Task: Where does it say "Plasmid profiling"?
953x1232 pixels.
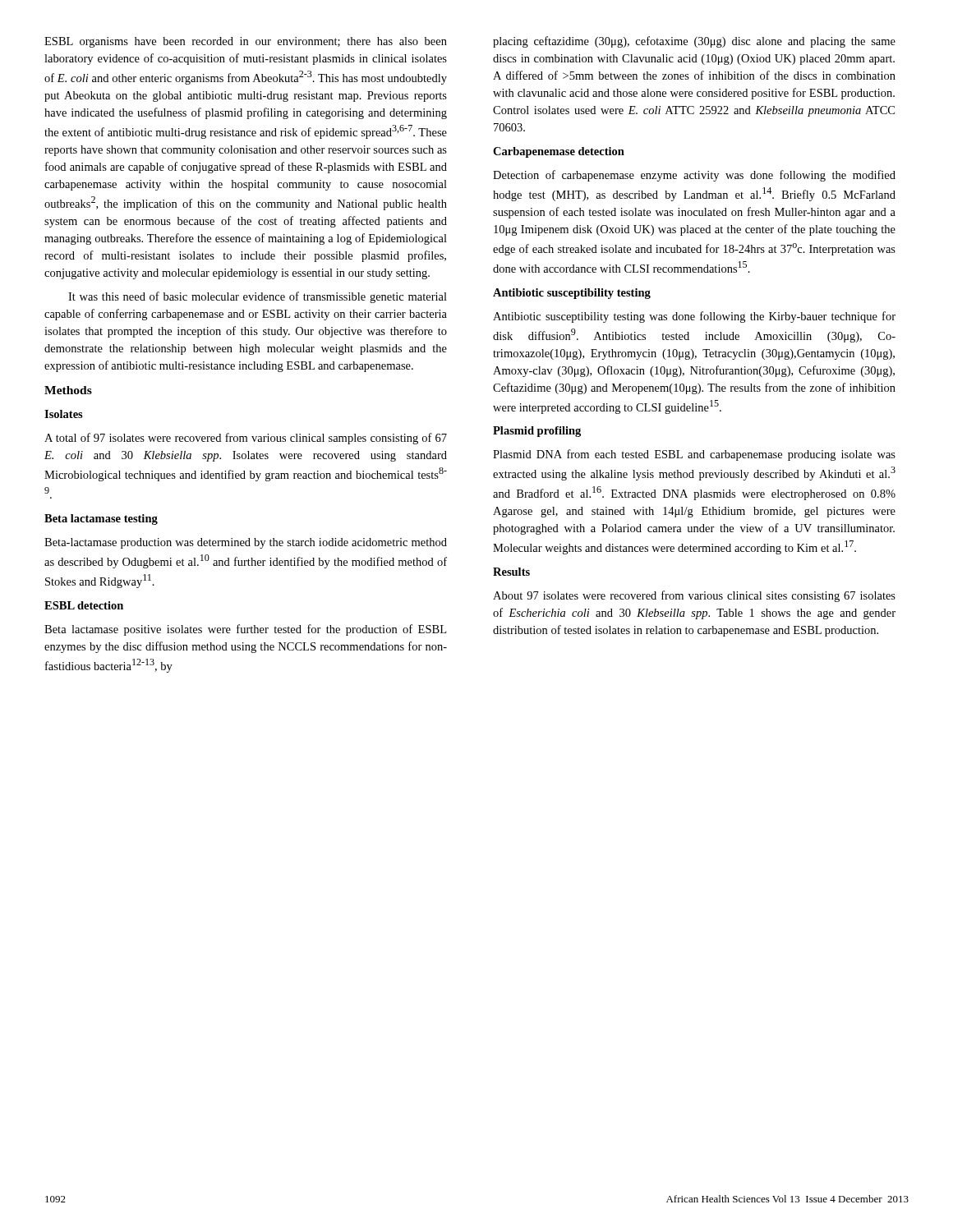Action: click(x=537, y=432)
